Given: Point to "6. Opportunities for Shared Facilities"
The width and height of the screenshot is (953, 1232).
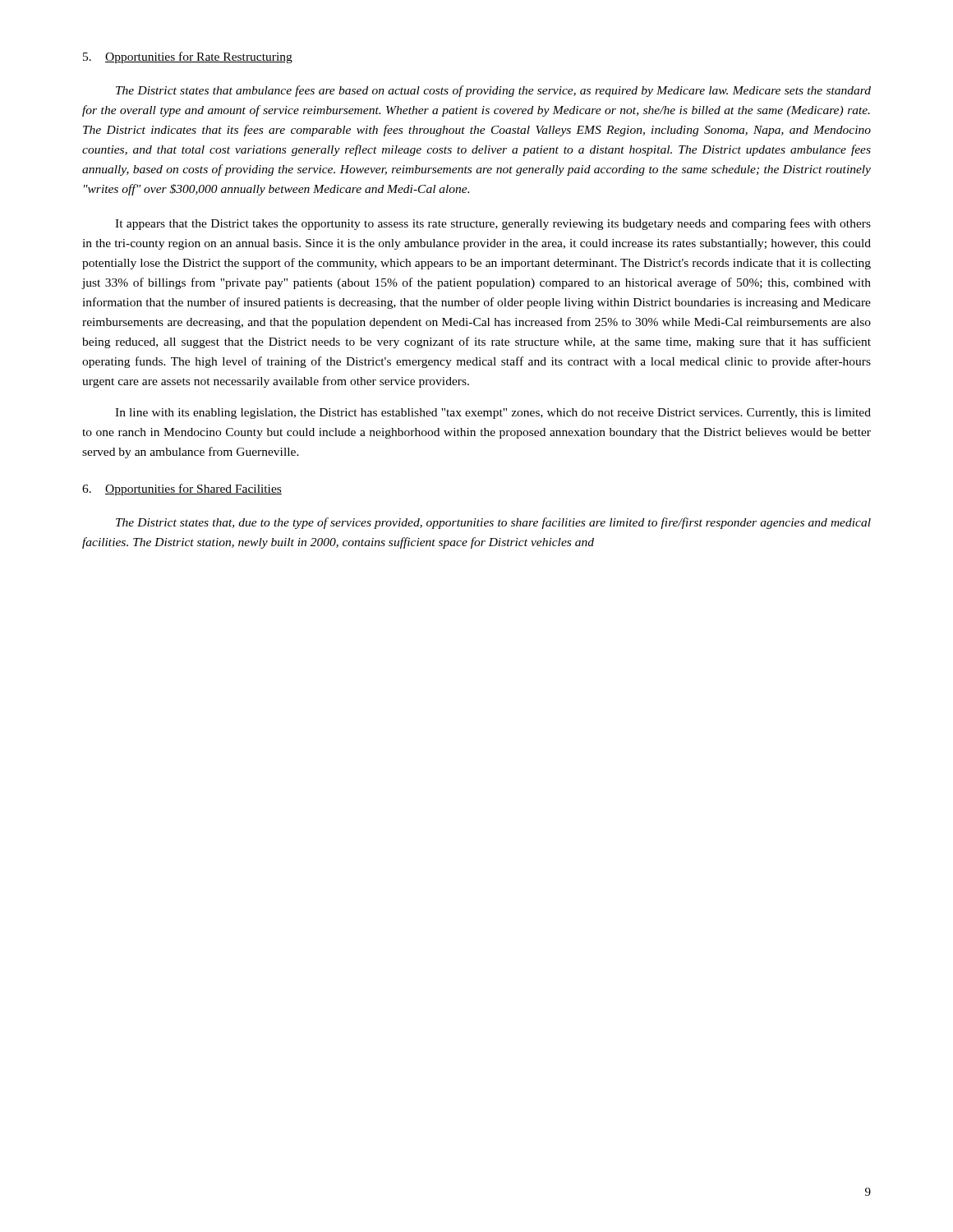Looking at the screenshot, I should (x=182, y=489).
